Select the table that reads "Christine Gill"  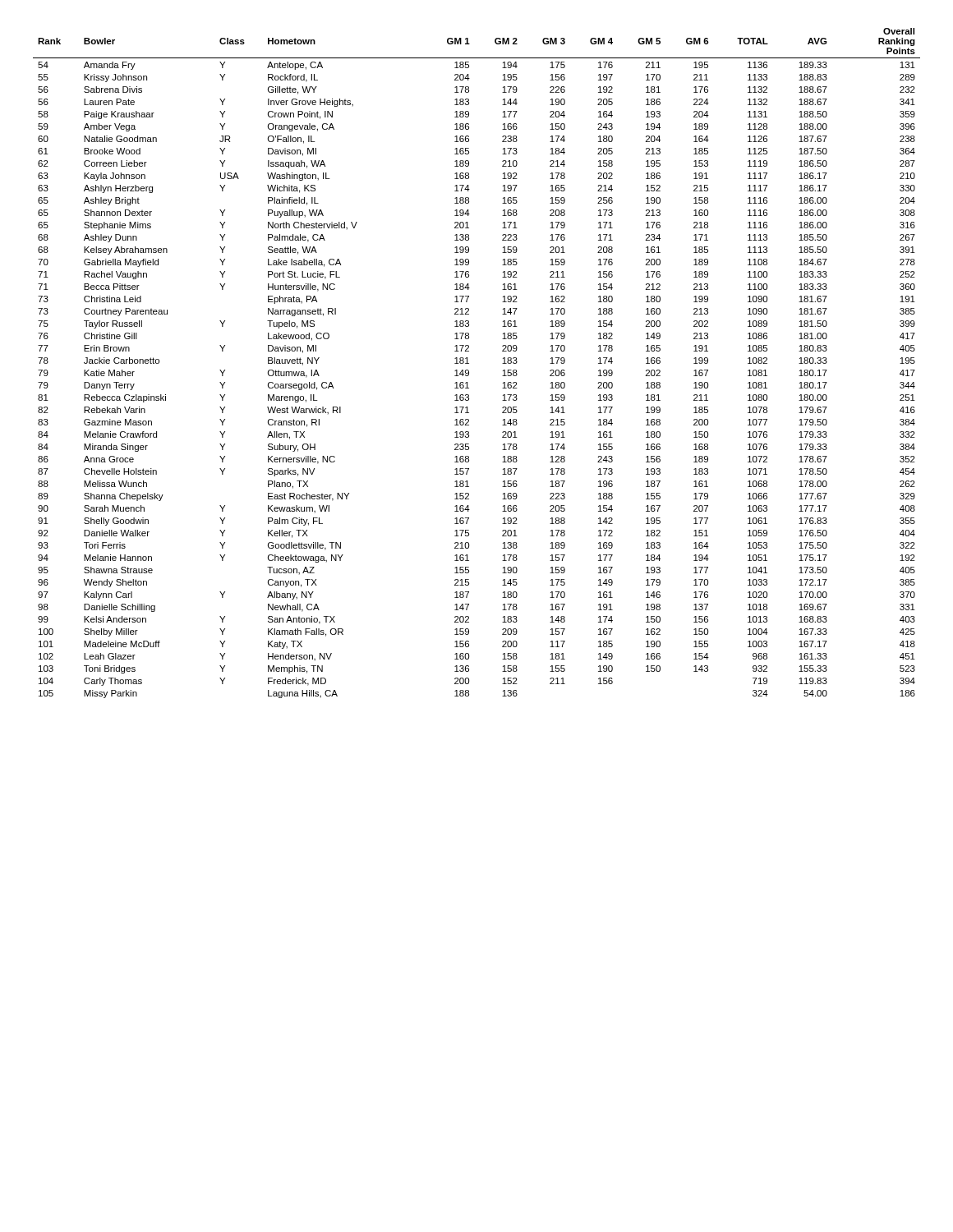476,362
